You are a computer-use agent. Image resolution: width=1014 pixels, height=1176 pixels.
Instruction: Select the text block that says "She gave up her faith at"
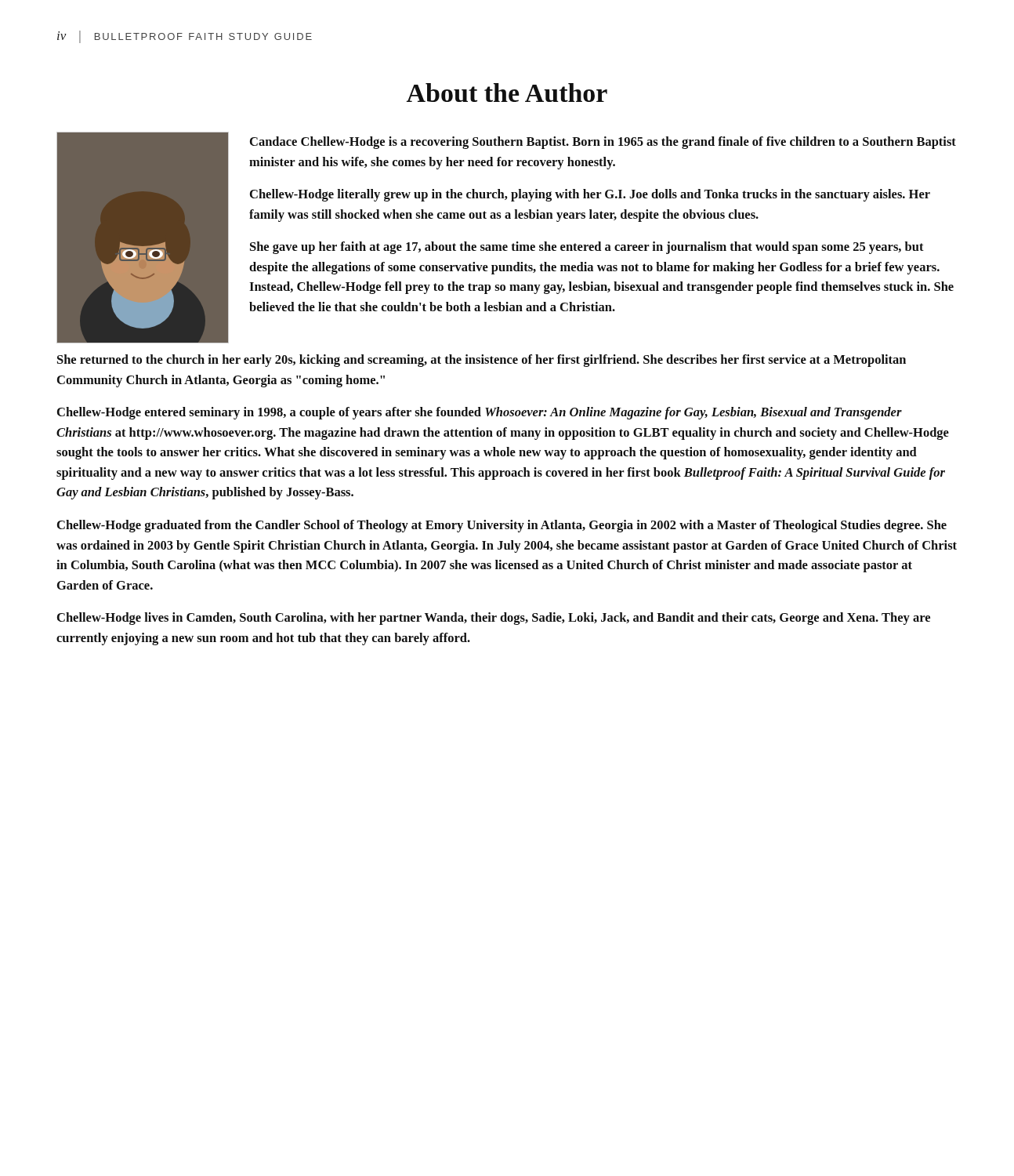601,277
